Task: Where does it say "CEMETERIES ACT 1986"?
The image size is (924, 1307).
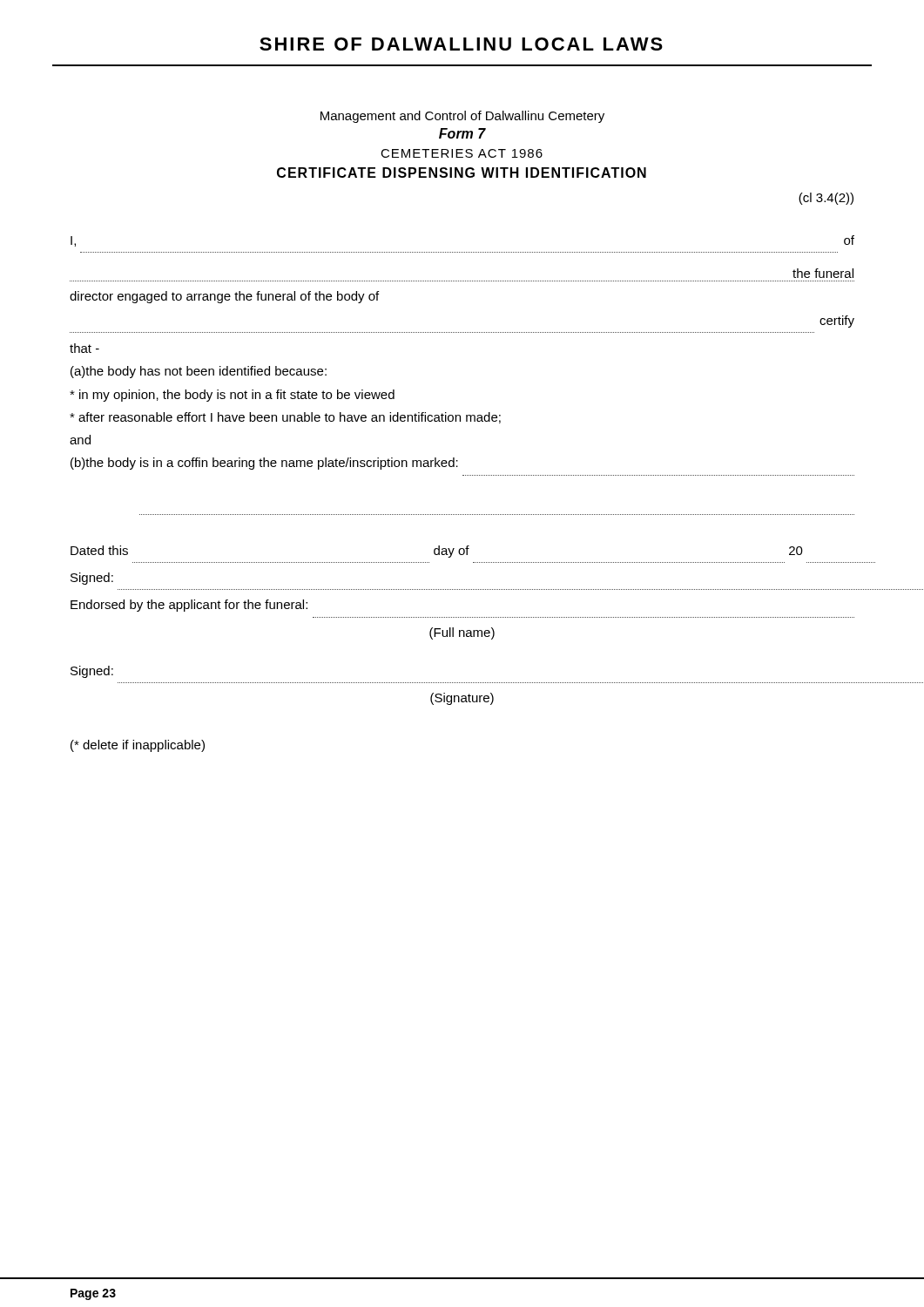Action: tap(462, 153)
